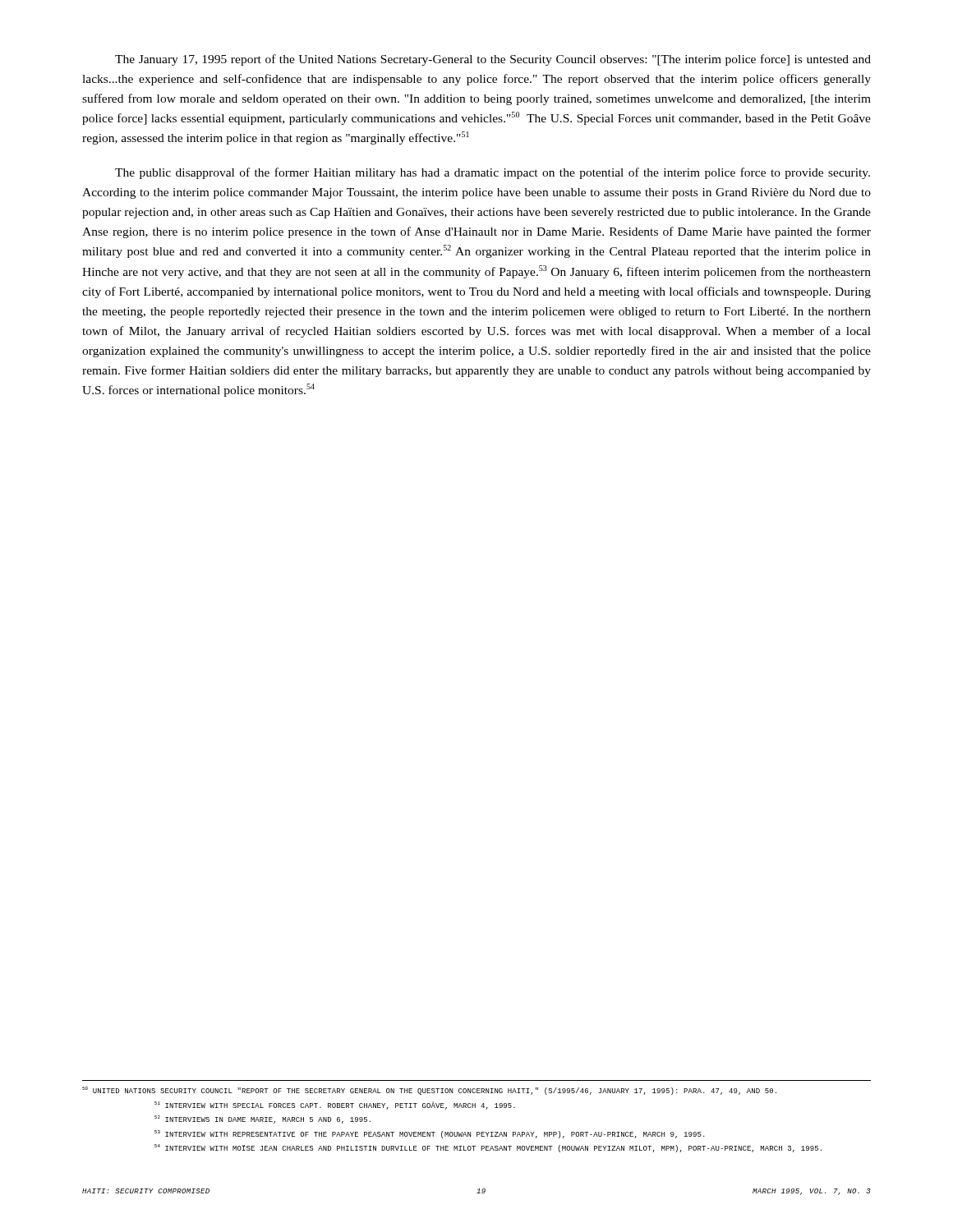Screen dimensions: 1232x953
Task: Select the footnote with the text "53 Interview with Representative of the Papaye"
Action: (394, 1134)
